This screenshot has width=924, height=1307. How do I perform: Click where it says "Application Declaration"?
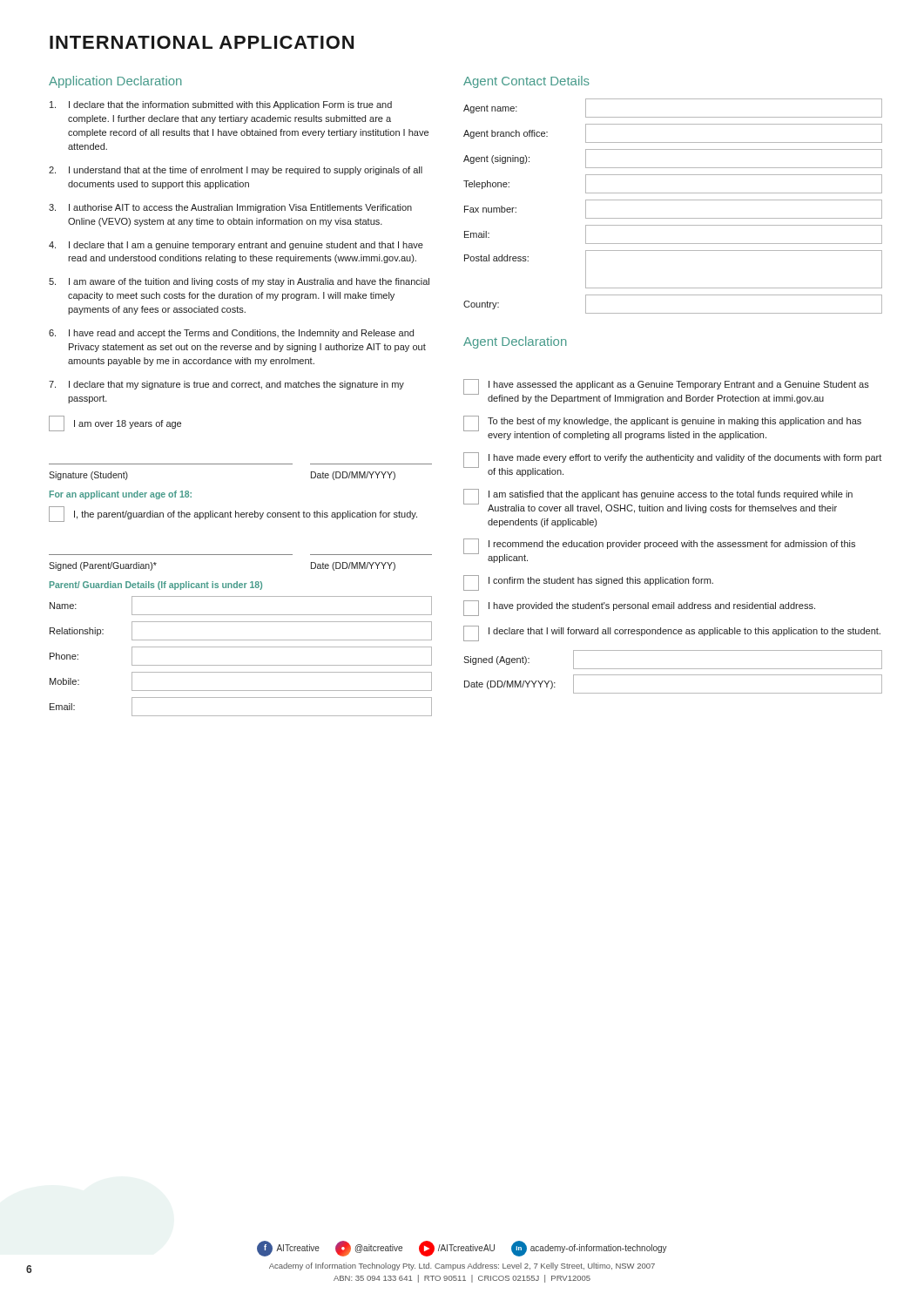tap(116, 81)
